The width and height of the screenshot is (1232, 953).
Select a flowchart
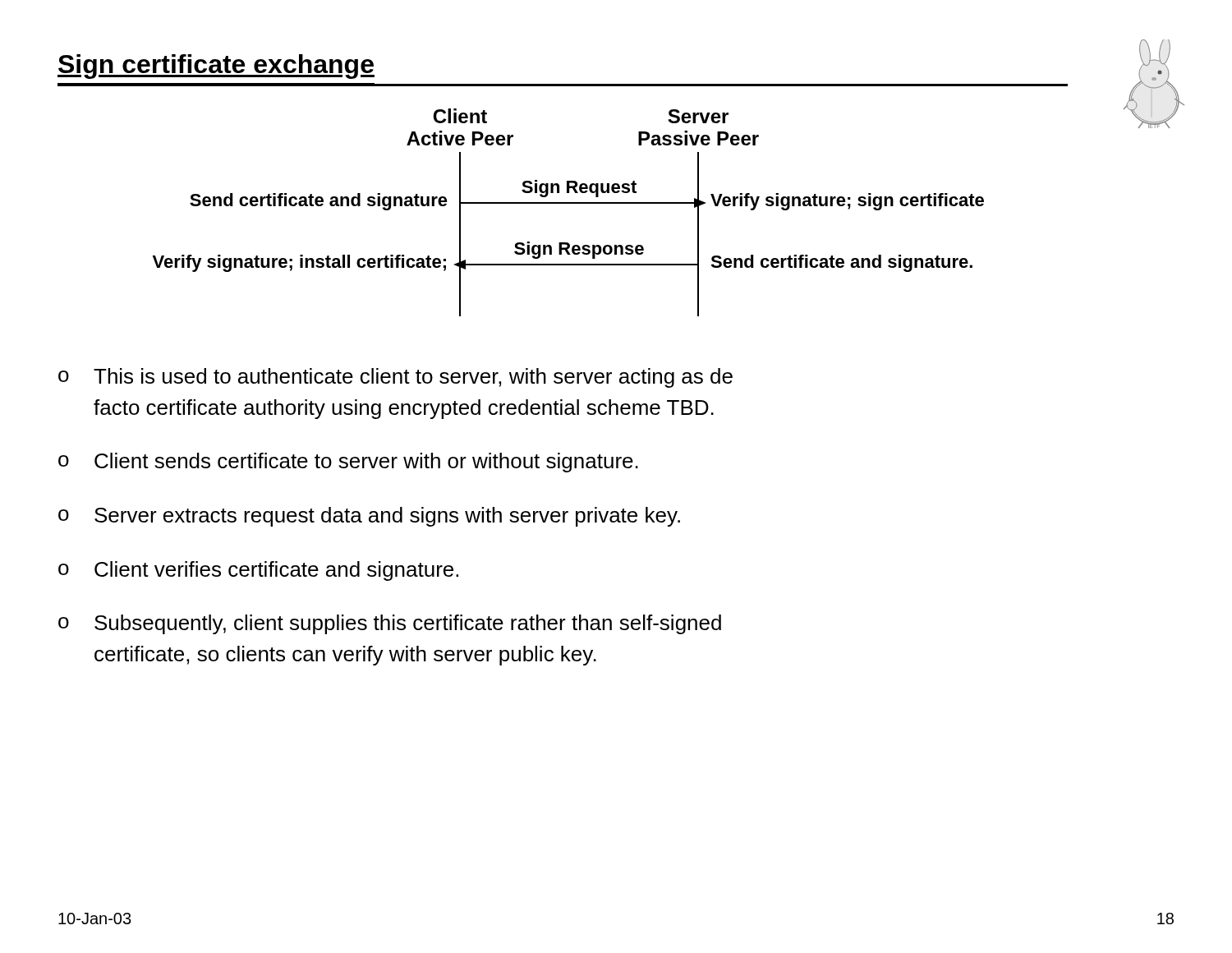(563, 209)
